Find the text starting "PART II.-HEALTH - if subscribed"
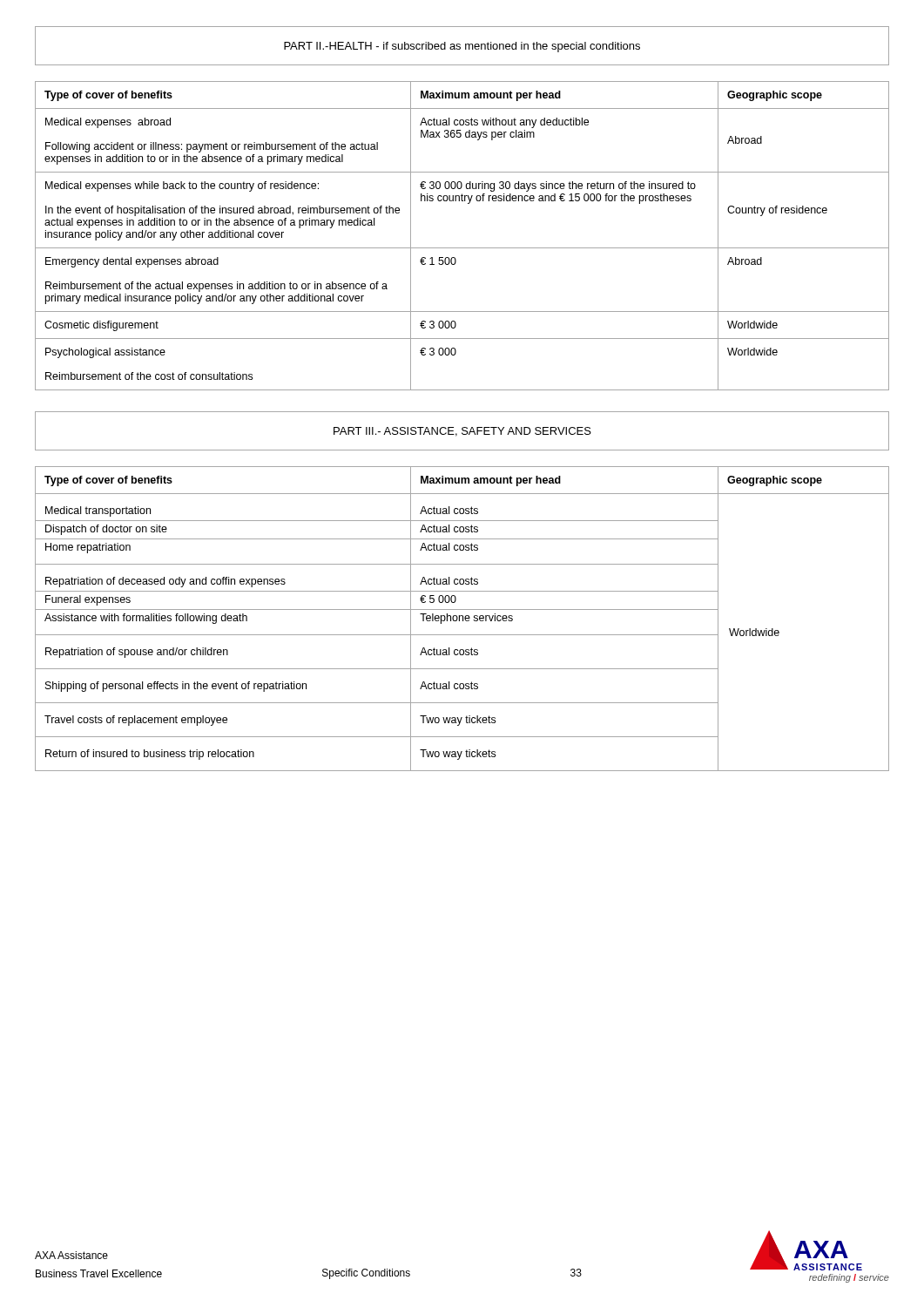 point(462,46)
